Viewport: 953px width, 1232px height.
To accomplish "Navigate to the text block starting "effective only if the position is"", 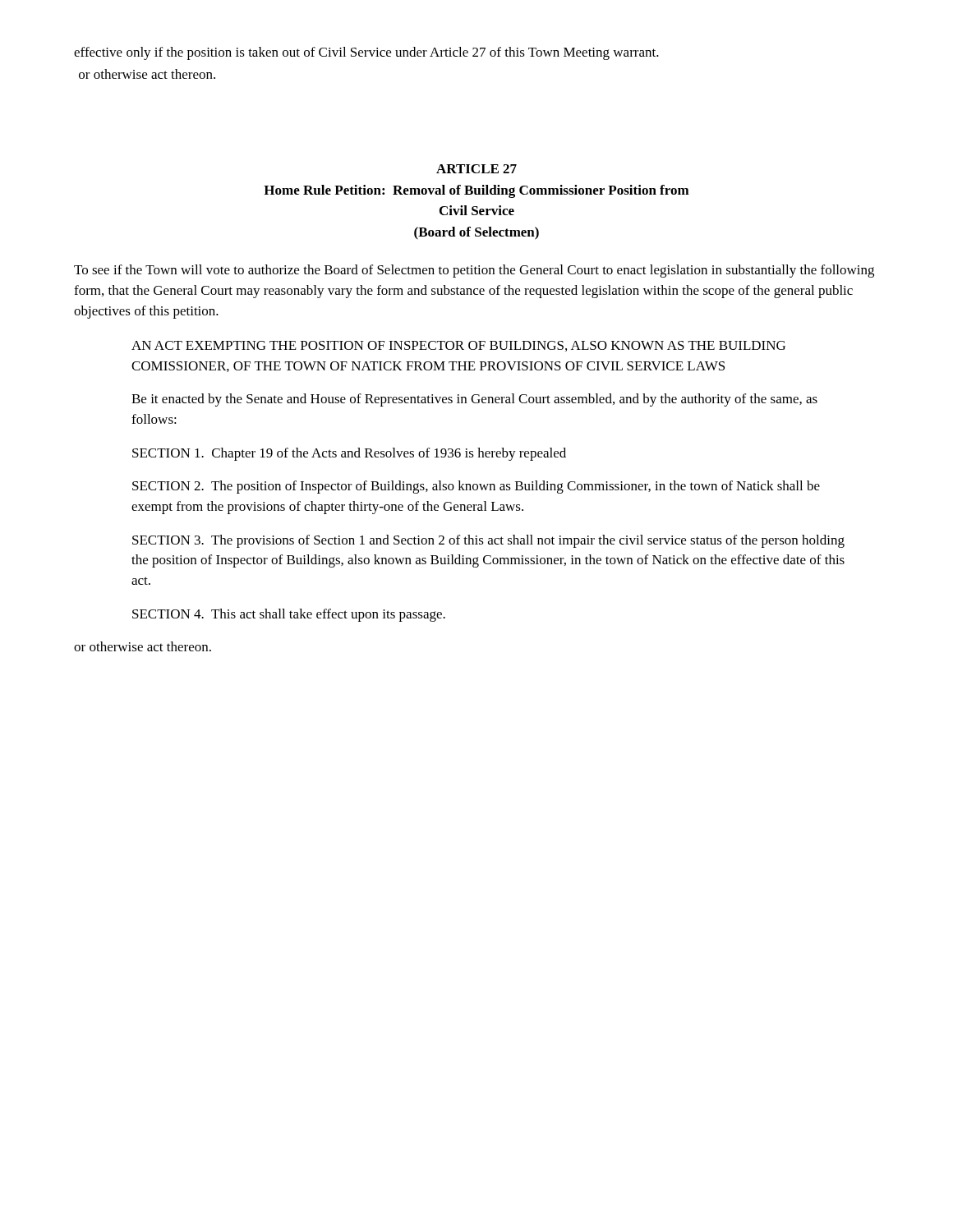I will click(367, 52).
